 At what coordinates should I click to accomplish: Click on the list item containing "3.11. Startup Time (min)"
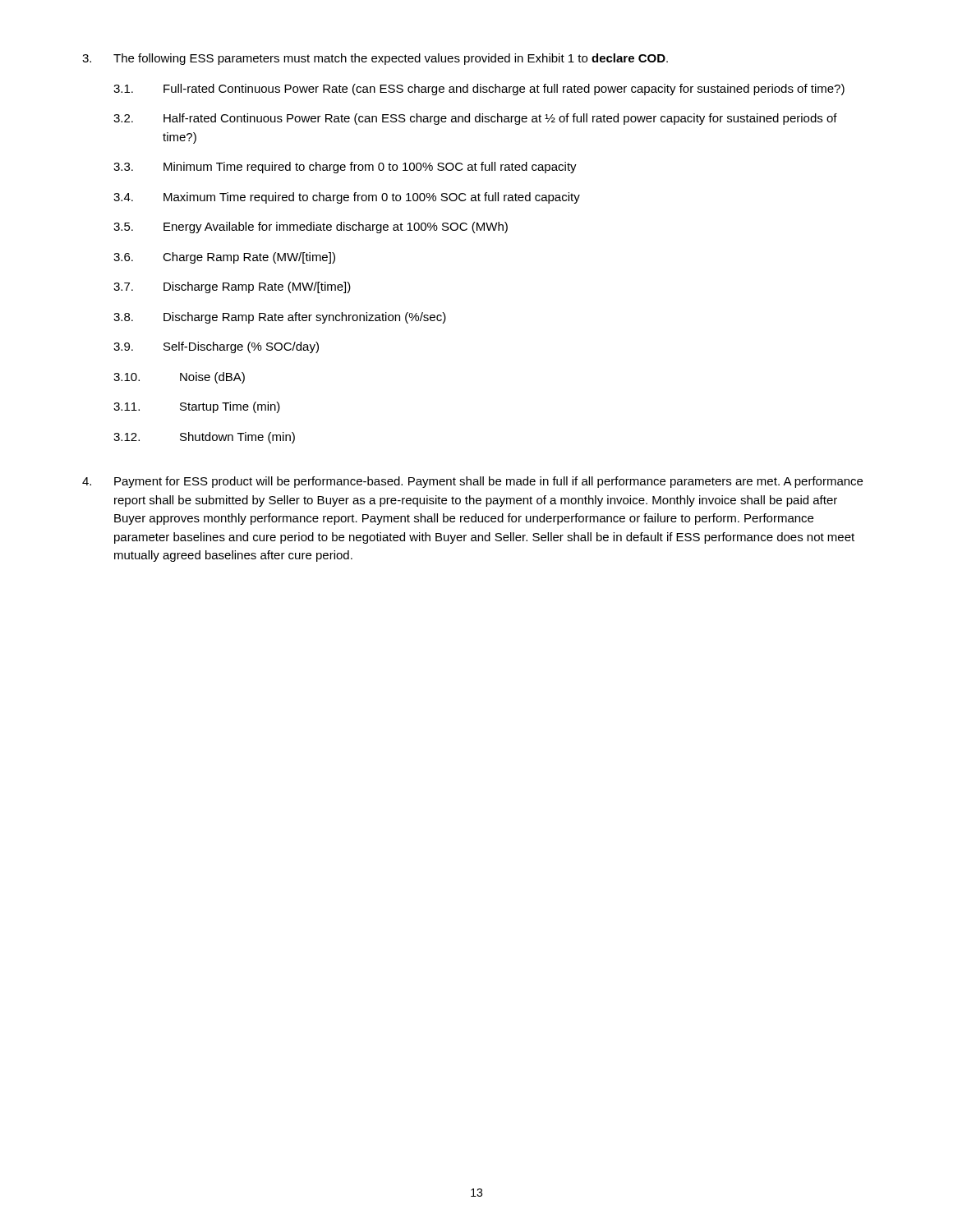197,407
